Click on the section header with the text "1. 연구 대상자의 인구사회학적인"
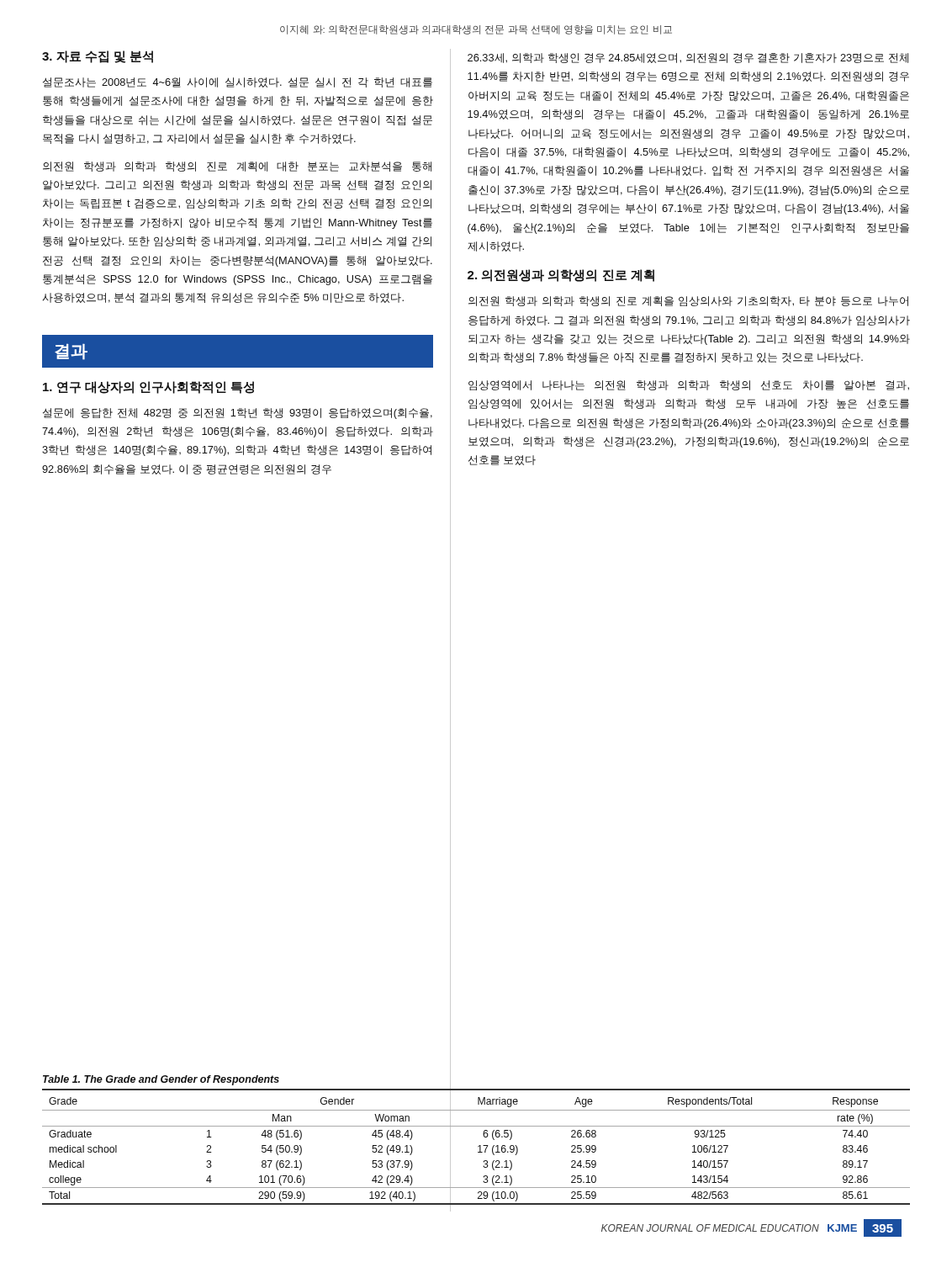952x1262 pixels. (149, 386)
